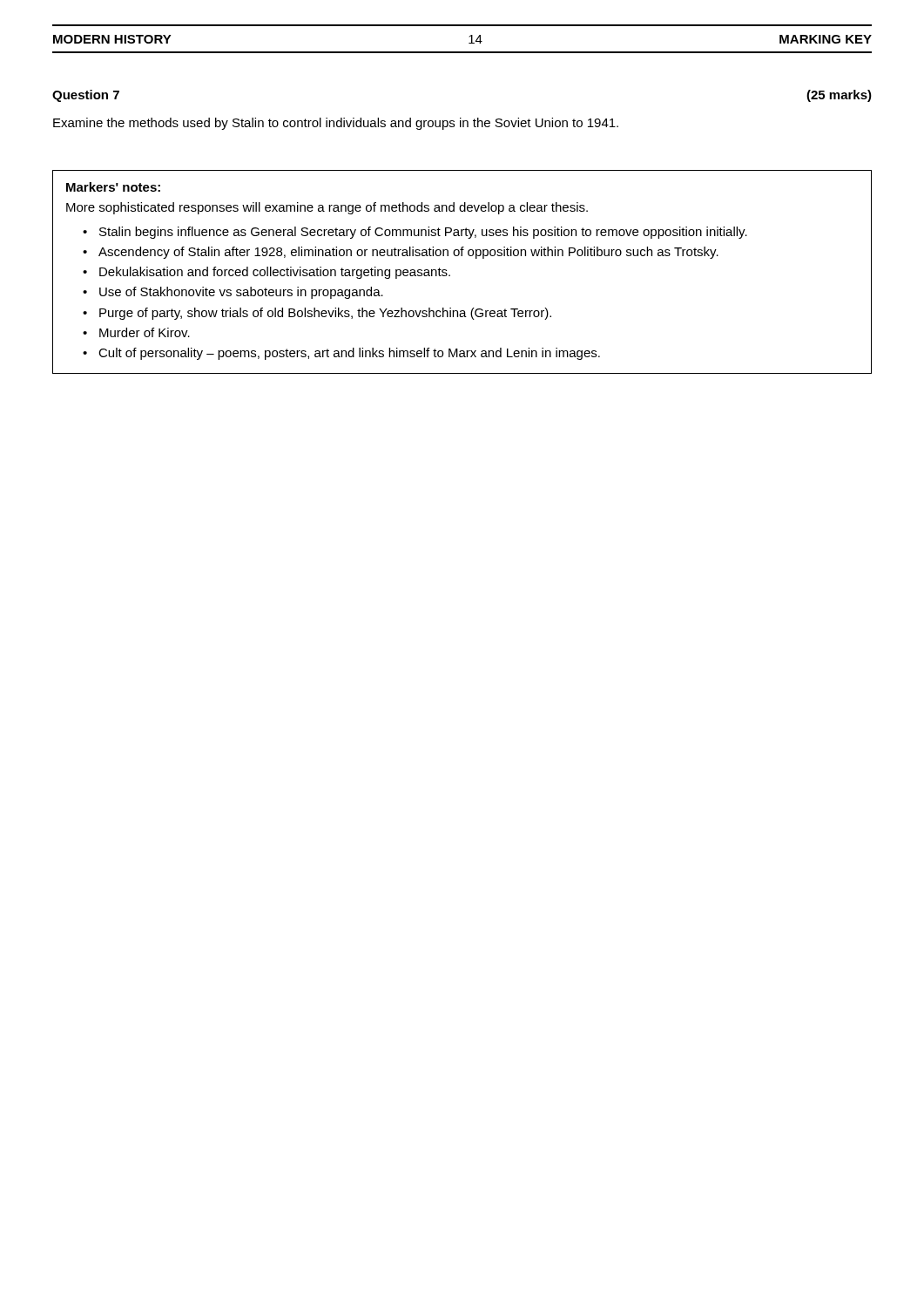
Task: Find the section header that reads "Question 7 (25 marks)"
Action: 86,95
